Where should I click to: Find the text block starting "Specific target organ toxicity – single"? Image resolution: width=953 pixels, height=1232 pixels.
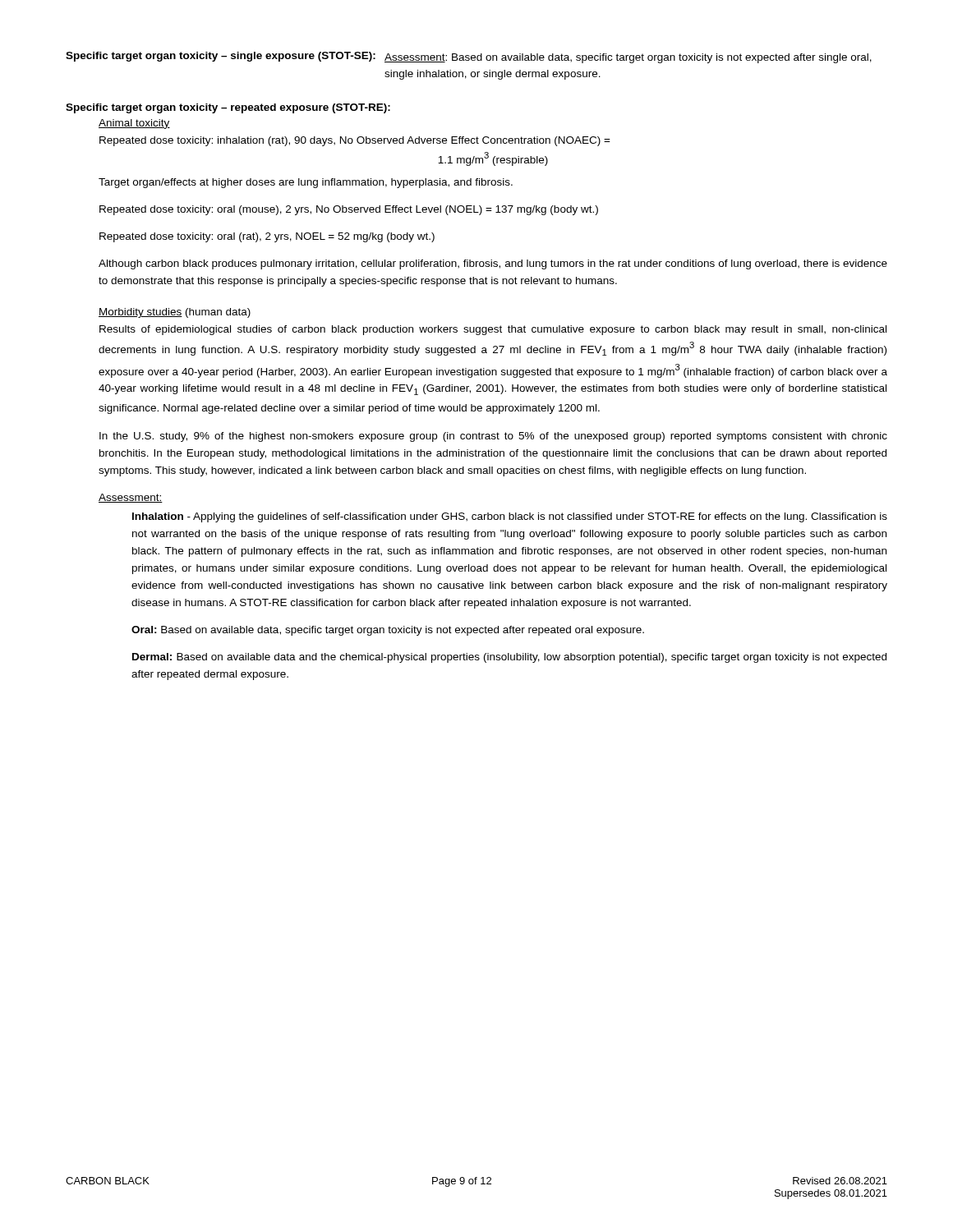click(476, 66)
